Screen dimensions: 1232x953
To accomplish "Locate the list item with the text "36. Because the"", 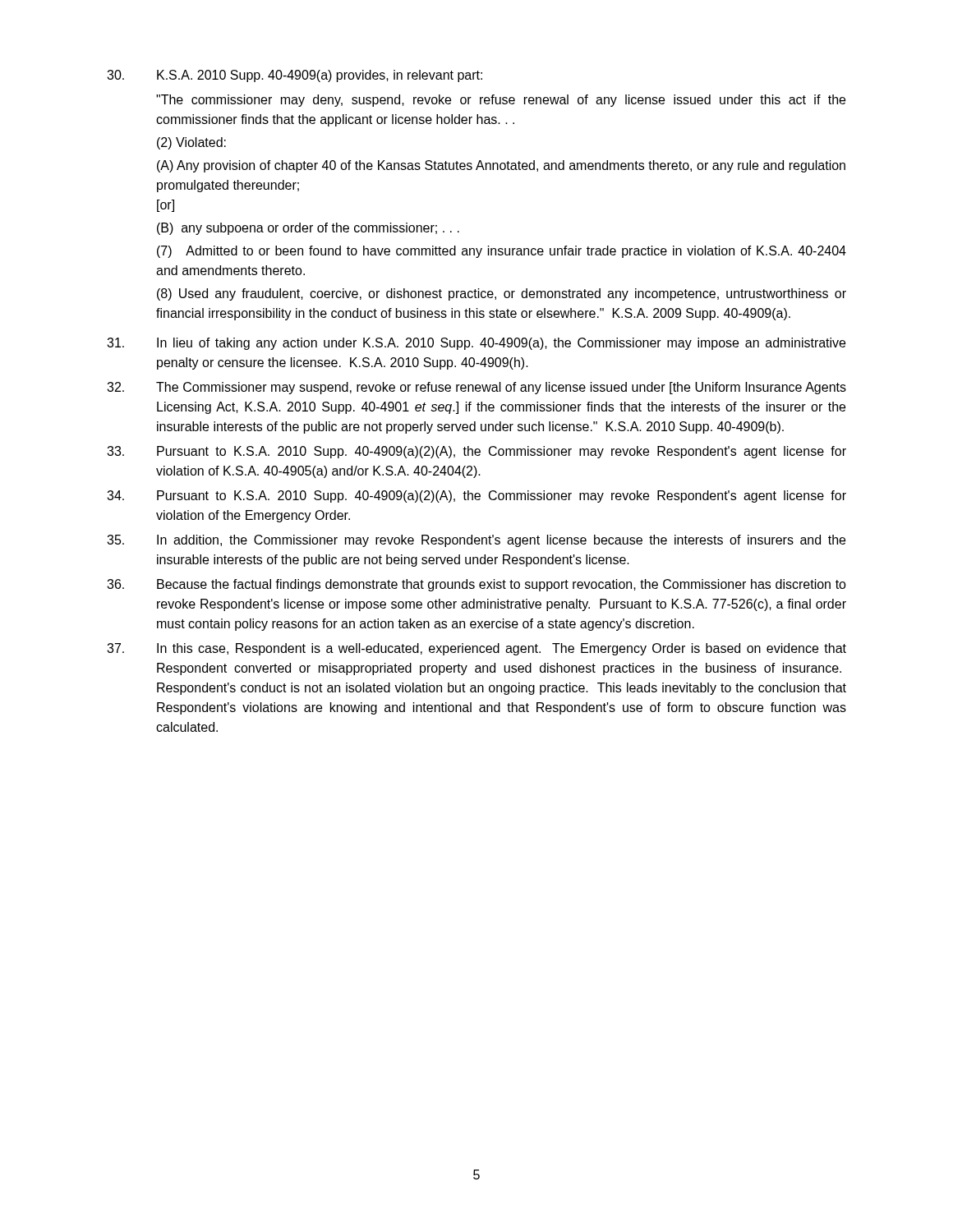I will click(x=476, y=605).
